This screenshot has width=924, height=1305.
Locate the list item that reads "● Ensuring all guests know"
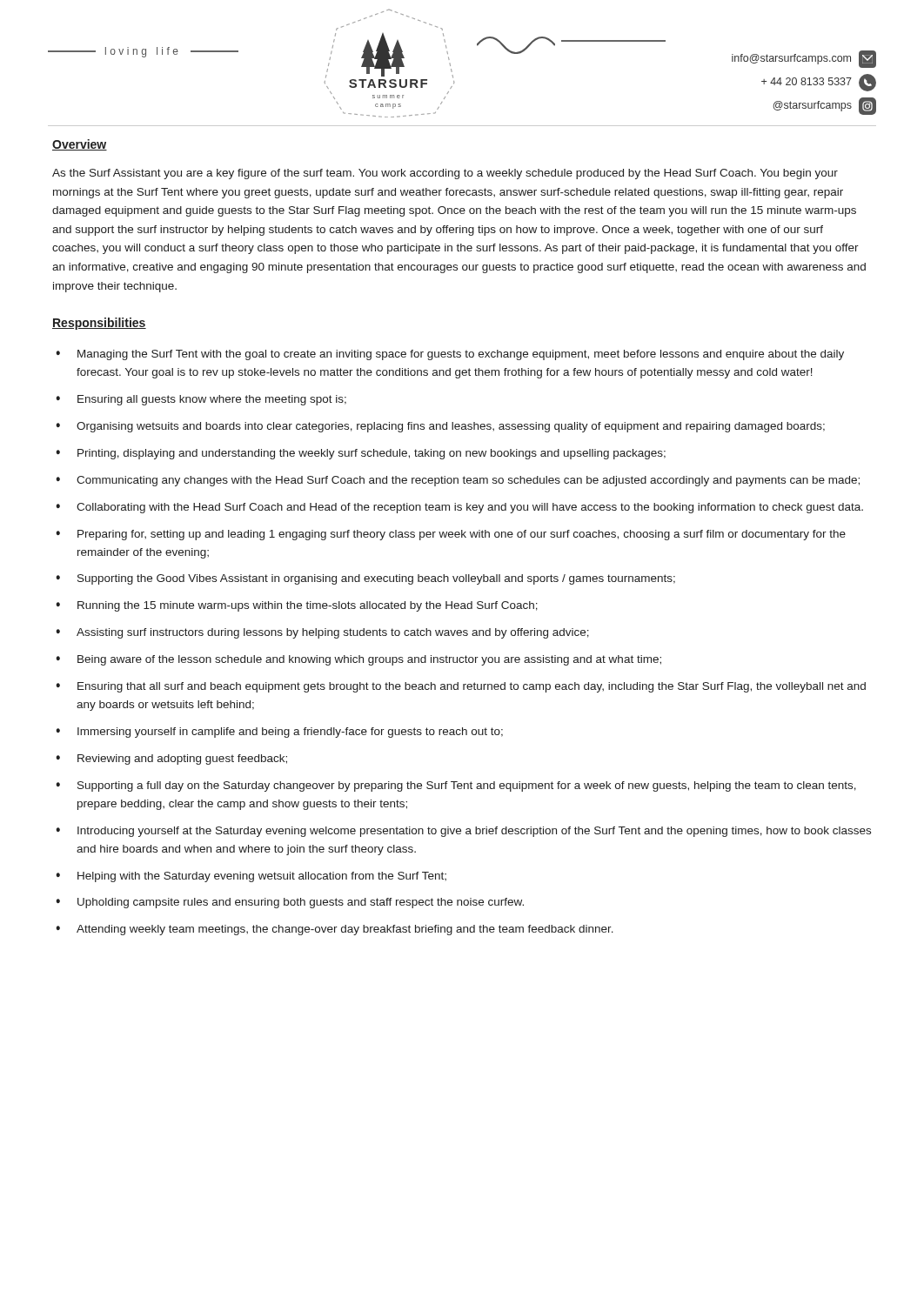point(201,399)
